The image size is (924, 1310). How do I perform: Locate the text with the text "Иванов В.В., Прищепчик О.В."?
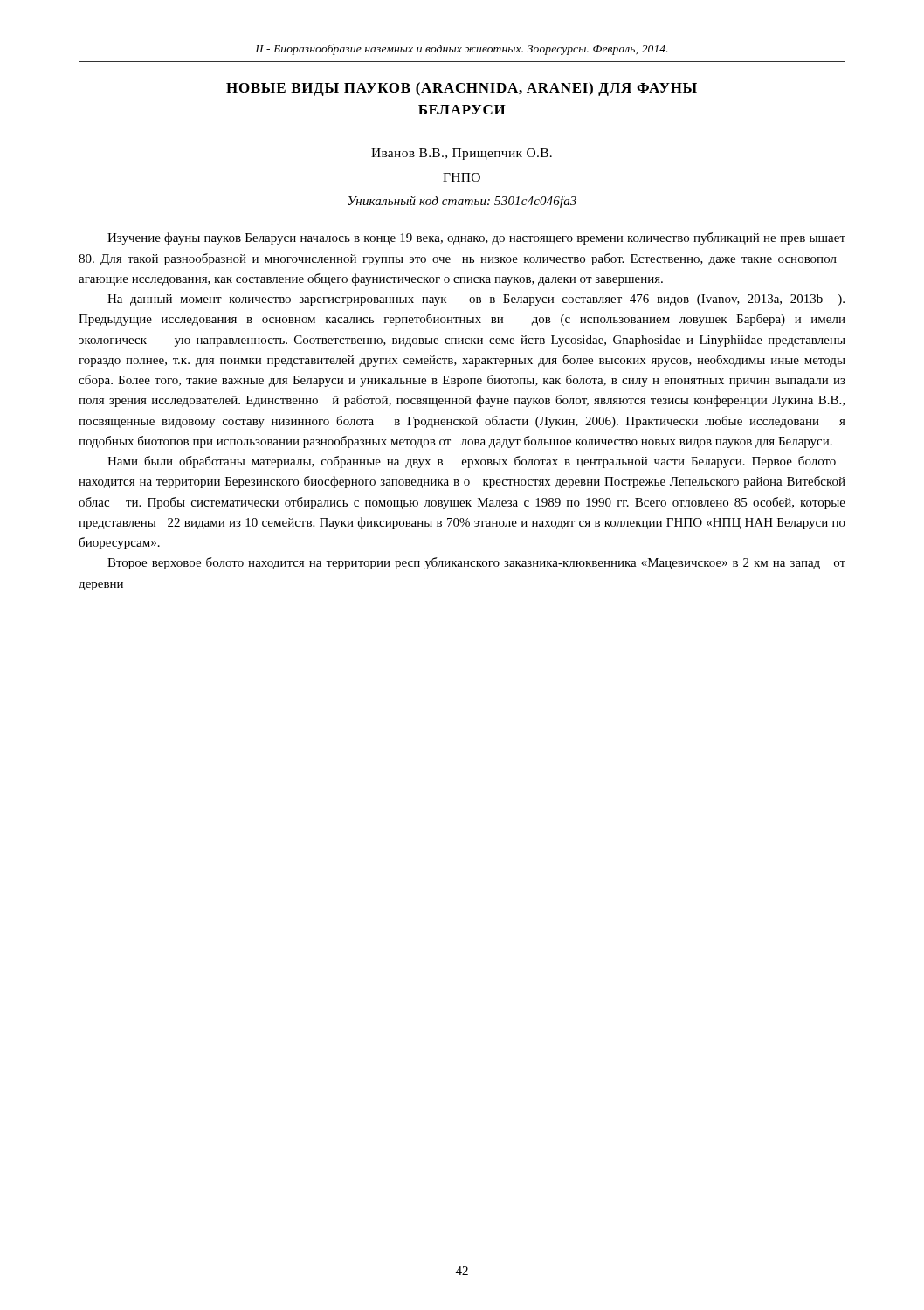pos(462,153)
